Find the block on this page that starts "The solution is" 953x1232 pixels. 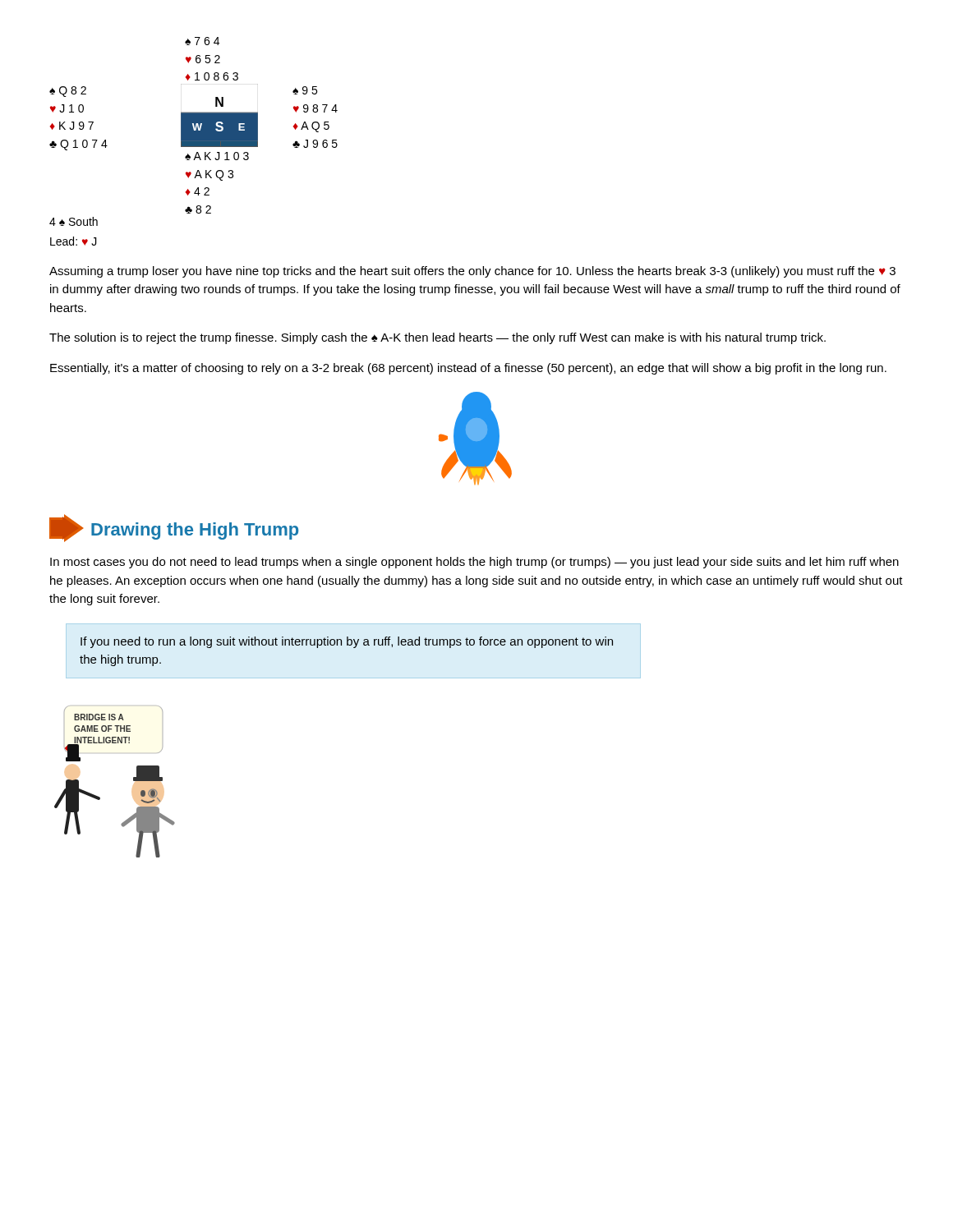point(438,337)
